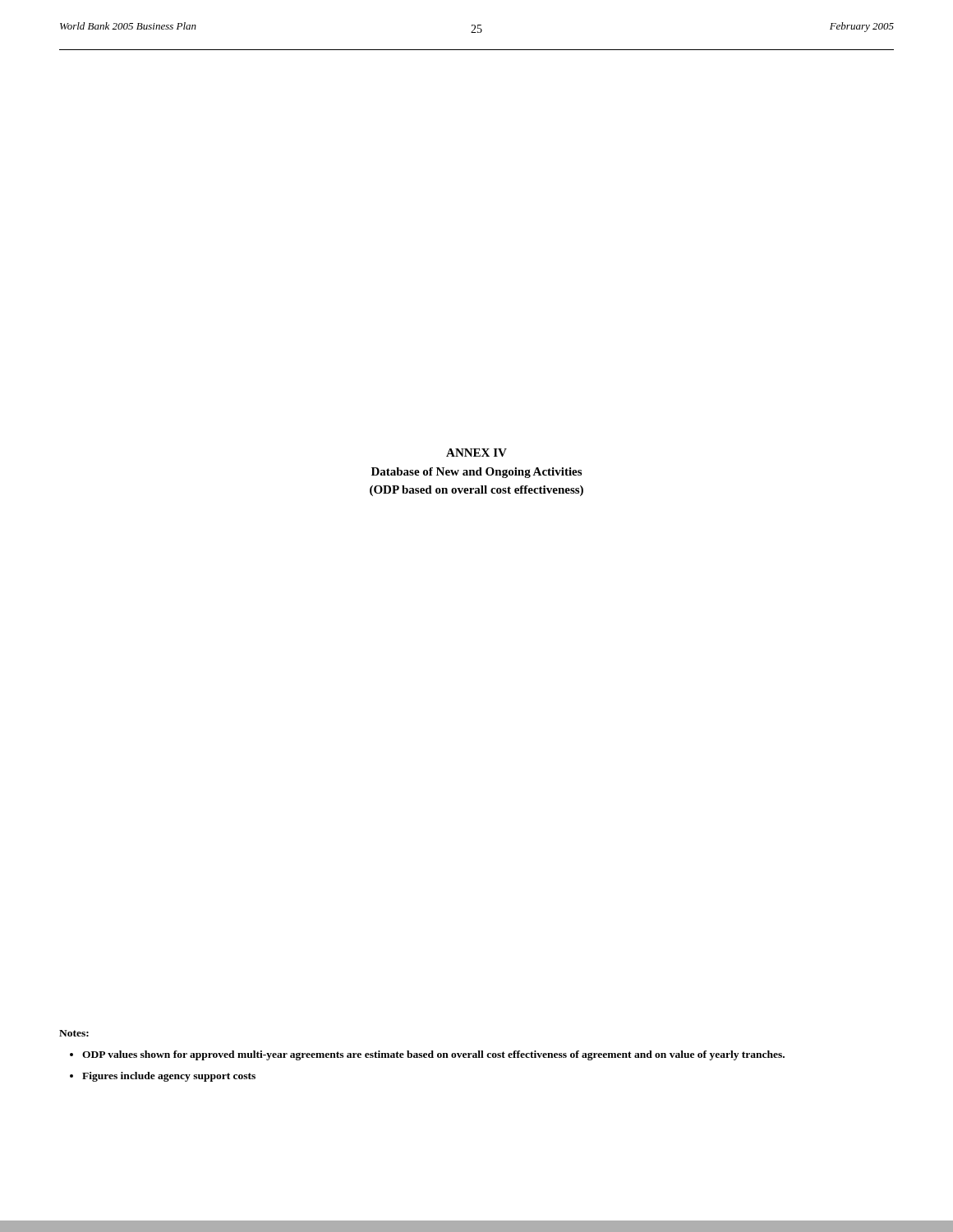Click on the list item that reads "Figures include agency support costs"
Screen dimensions: 1232x953
coord(169,1075)
